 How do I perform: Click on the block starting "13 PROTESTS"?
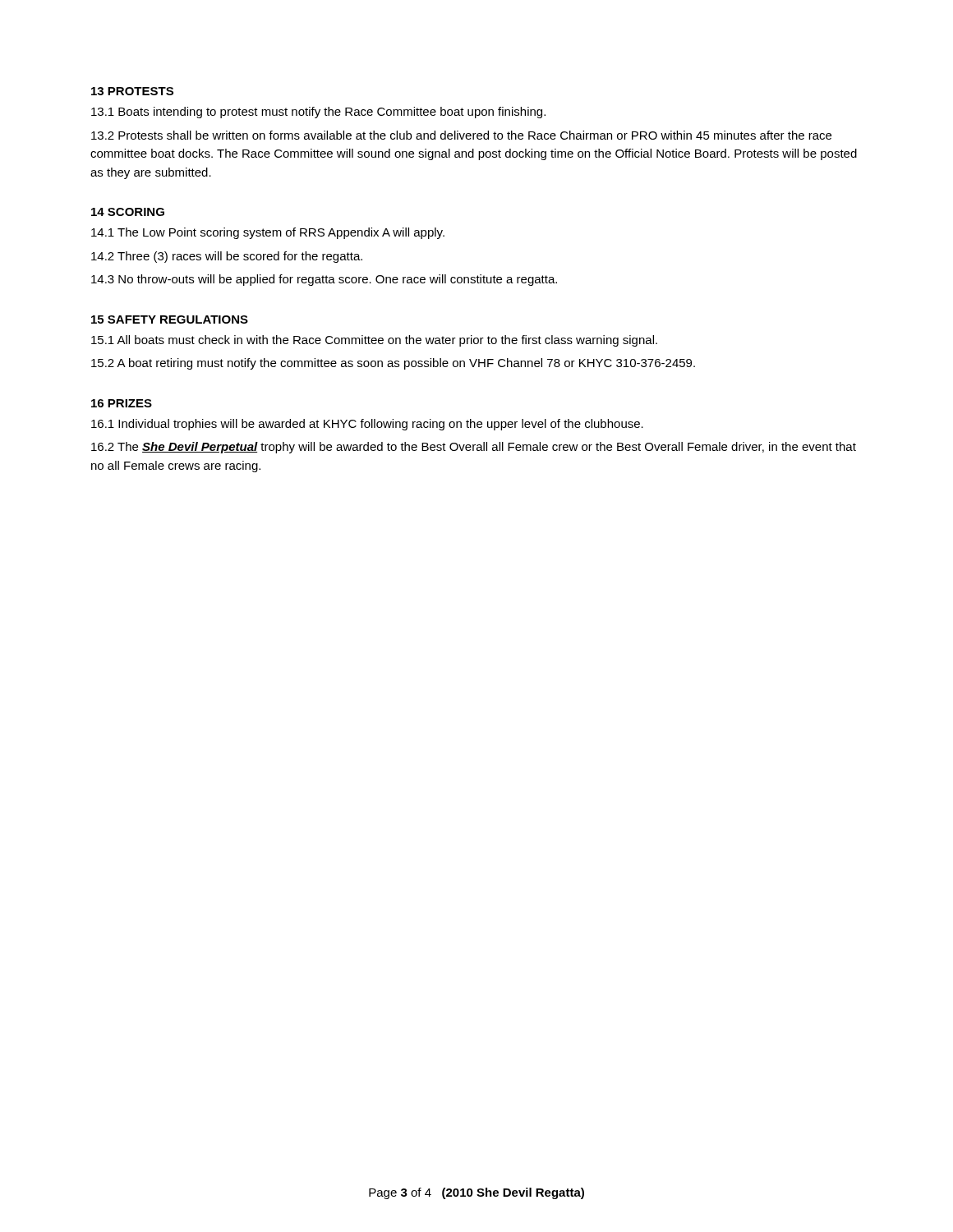coord(132,91)
